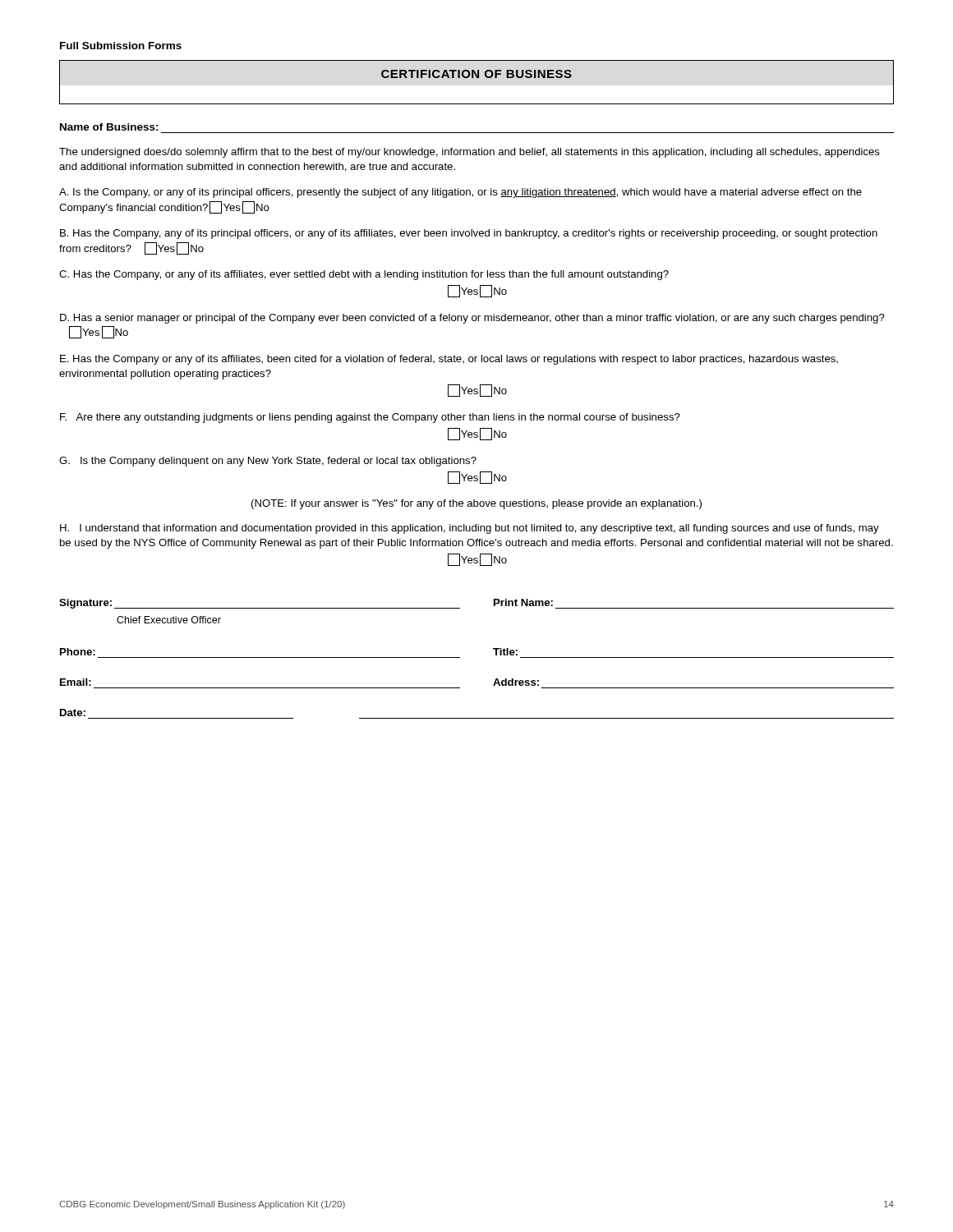
Task: Find the block on this page that starts "A. Is the Company, or any of"
Action: pos(461,200)
